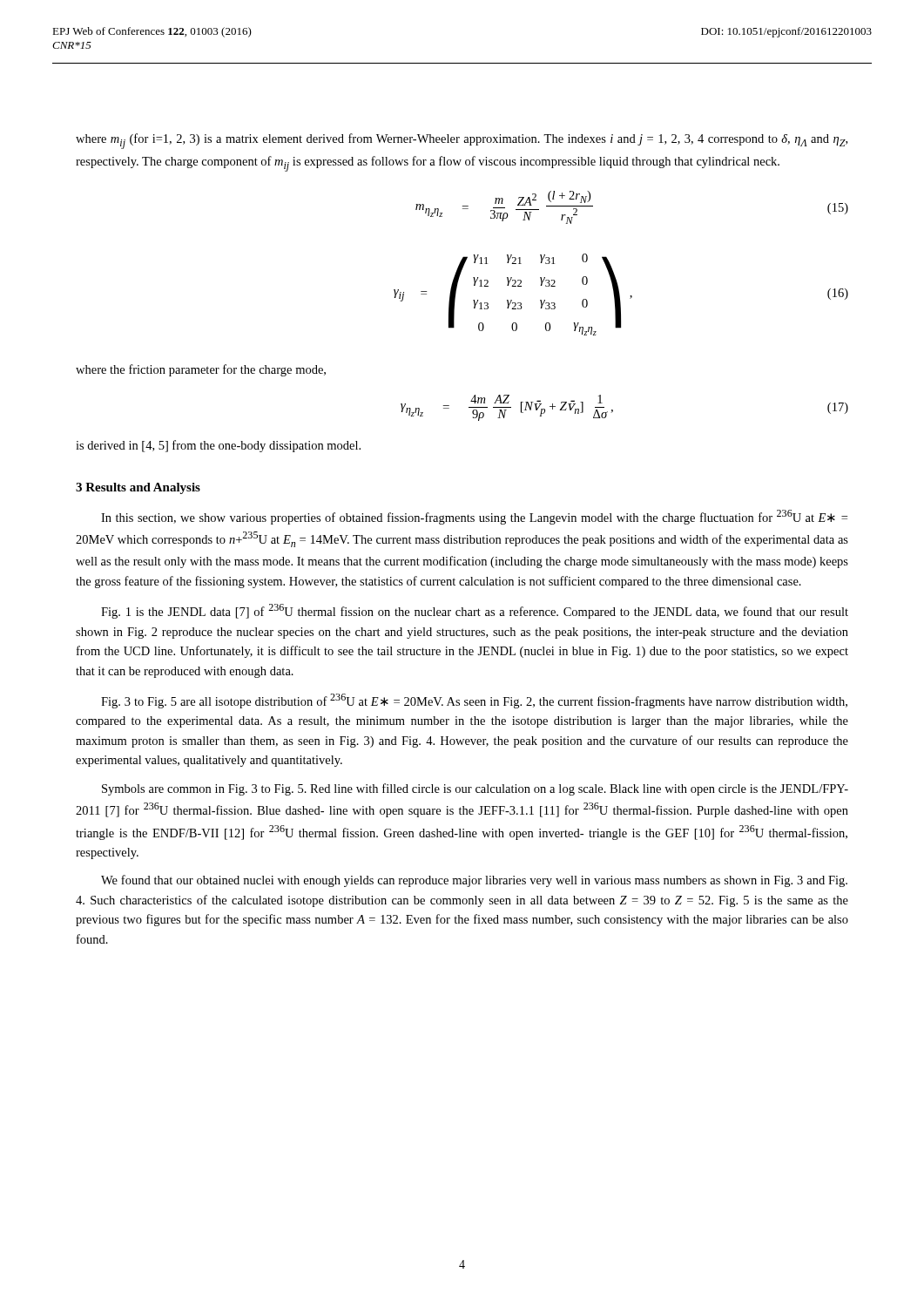
Task: Select the text block containing "where mij (for i=1, 2,"
Action: pos(462,151)
